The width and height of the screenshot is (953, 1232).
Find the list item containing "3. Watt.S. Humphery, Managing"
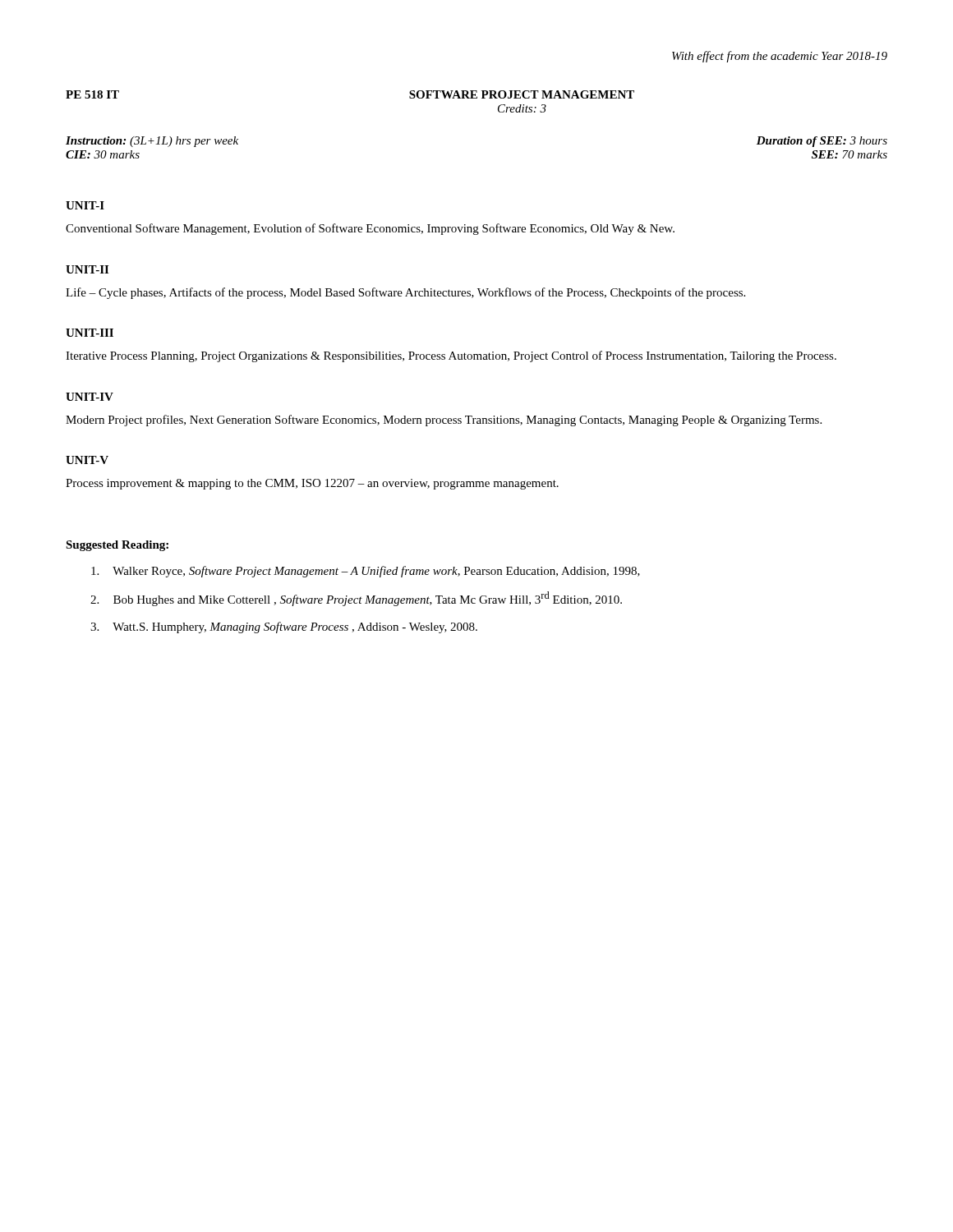[x=284, y=626]
